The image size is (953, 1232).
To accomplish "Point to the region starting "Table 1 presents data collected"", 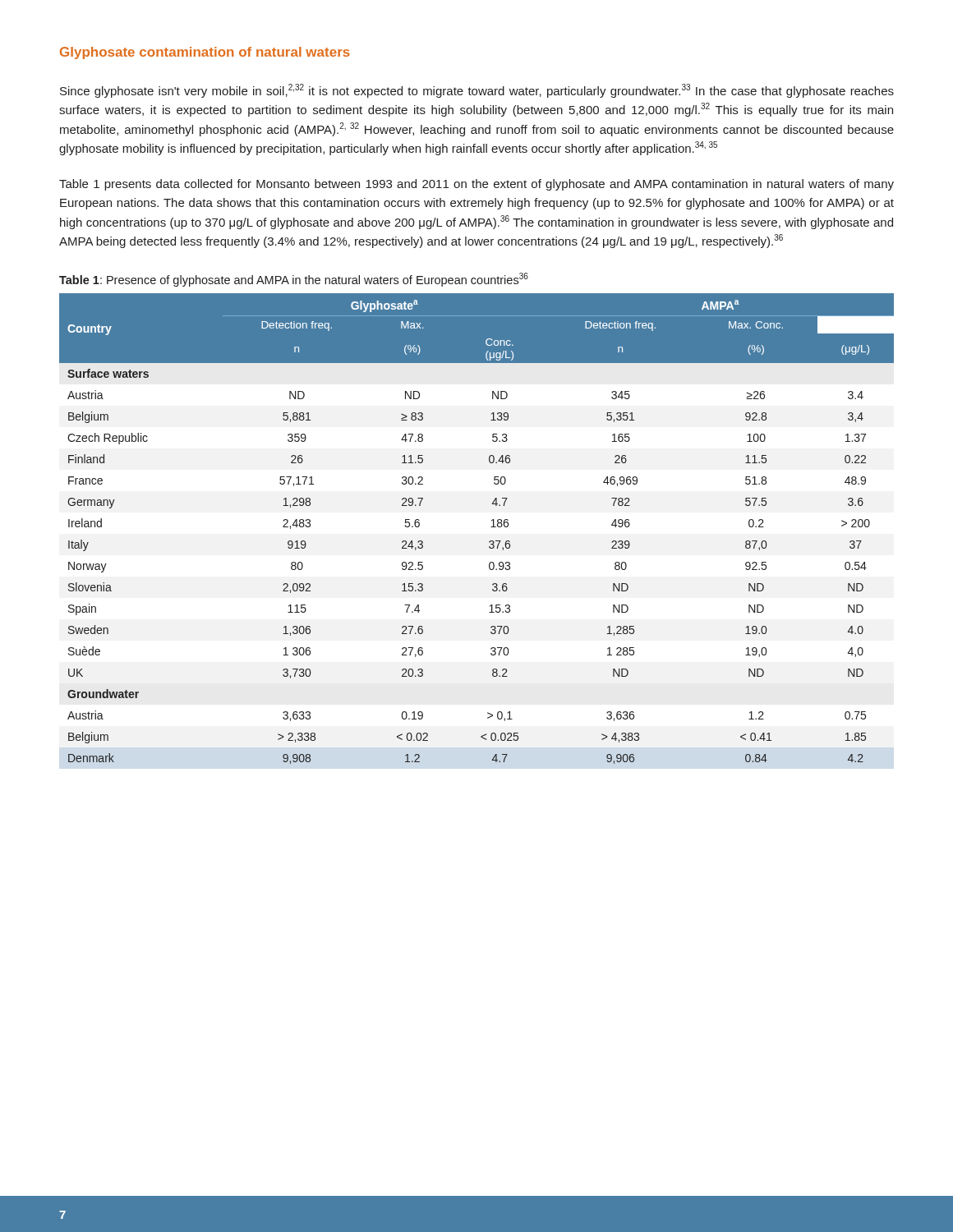I will [x=476, y=212].
